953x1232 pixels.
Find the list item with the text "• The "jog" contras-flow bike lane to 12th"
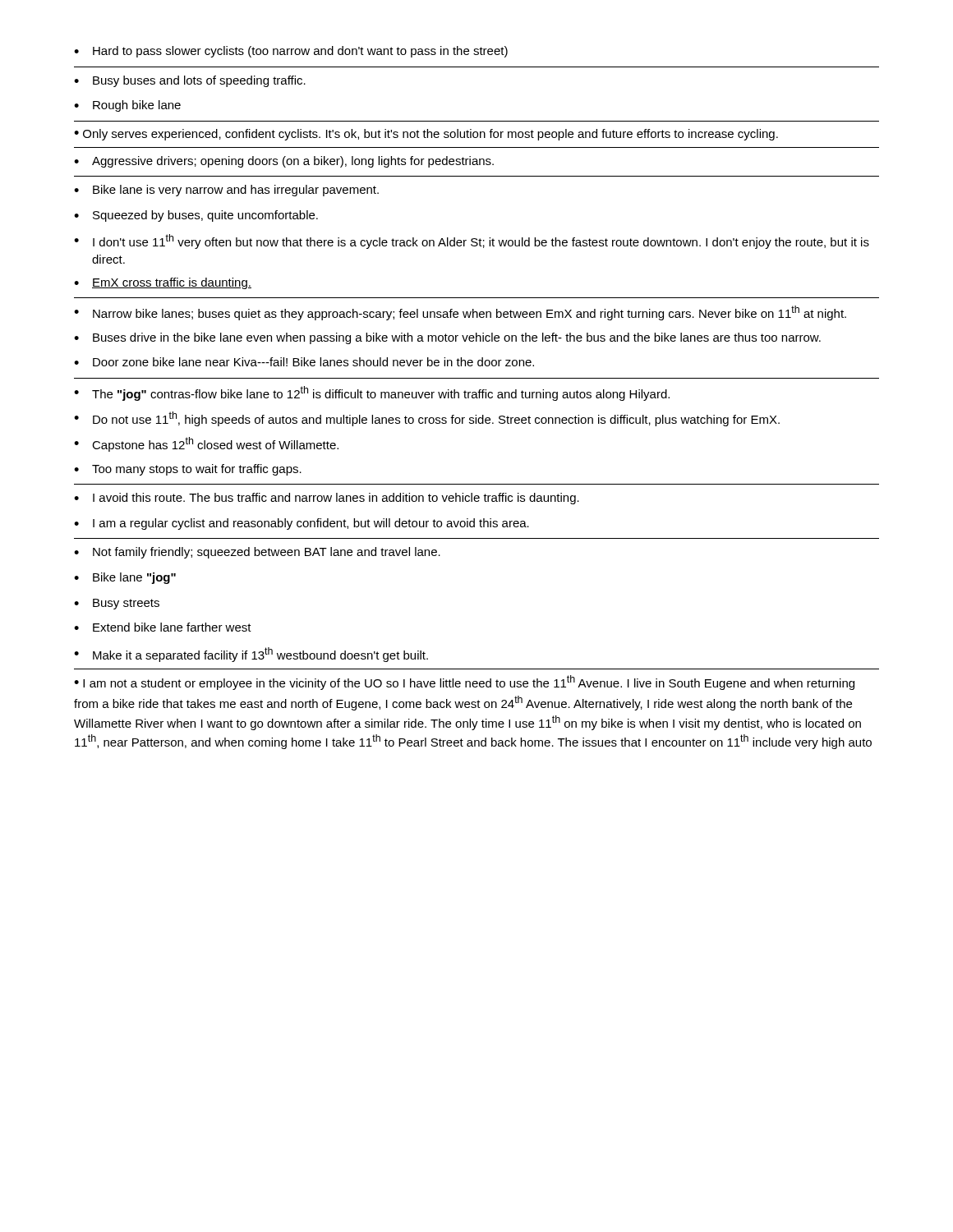tap(476, 393)
